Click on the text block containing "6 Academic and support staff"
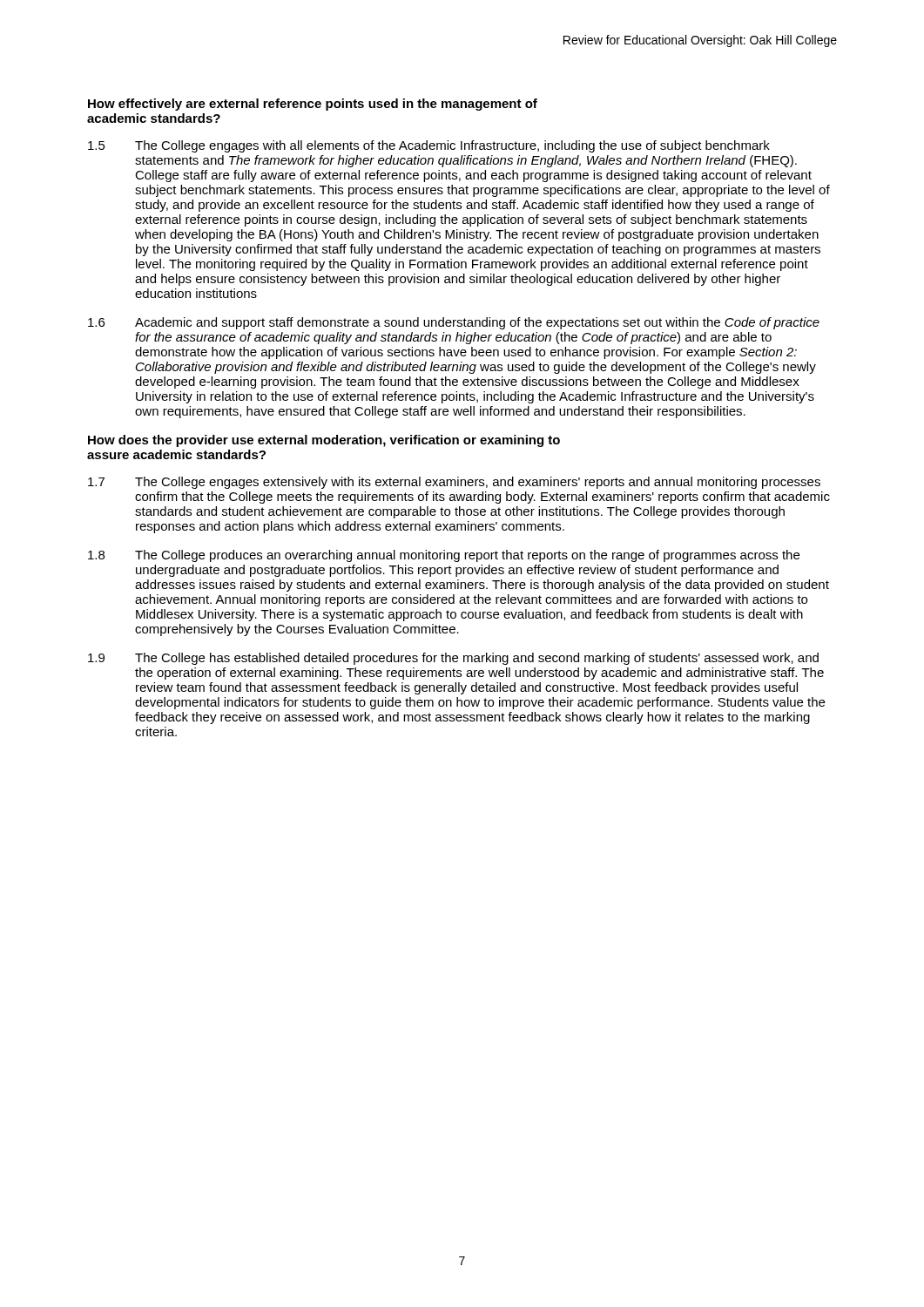The width and height of the screenshot is (924, 1307). (460, 366)
